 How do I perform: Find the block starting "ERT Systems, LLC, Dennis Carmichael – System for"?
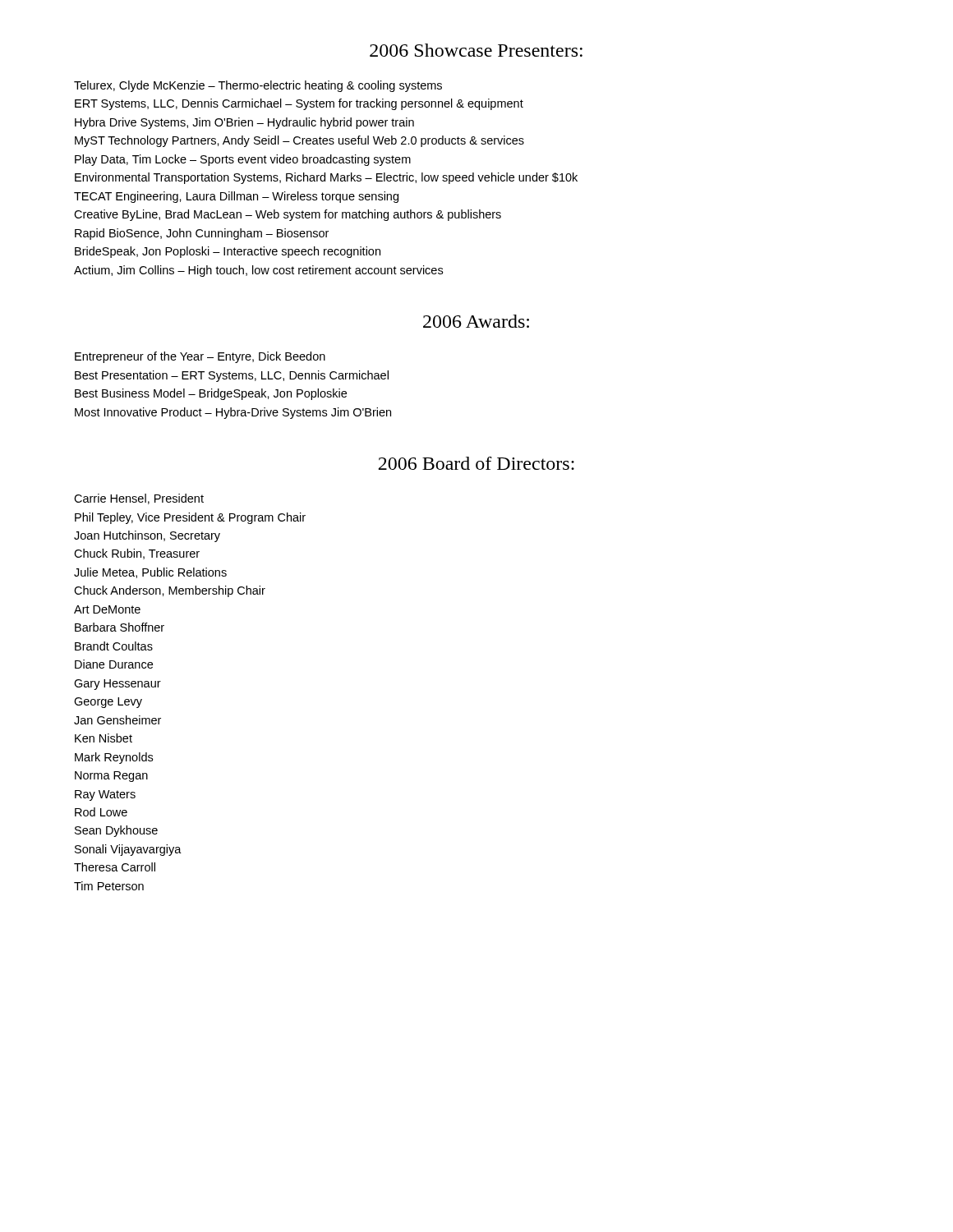pyautogui.click(x=476, y=104)
